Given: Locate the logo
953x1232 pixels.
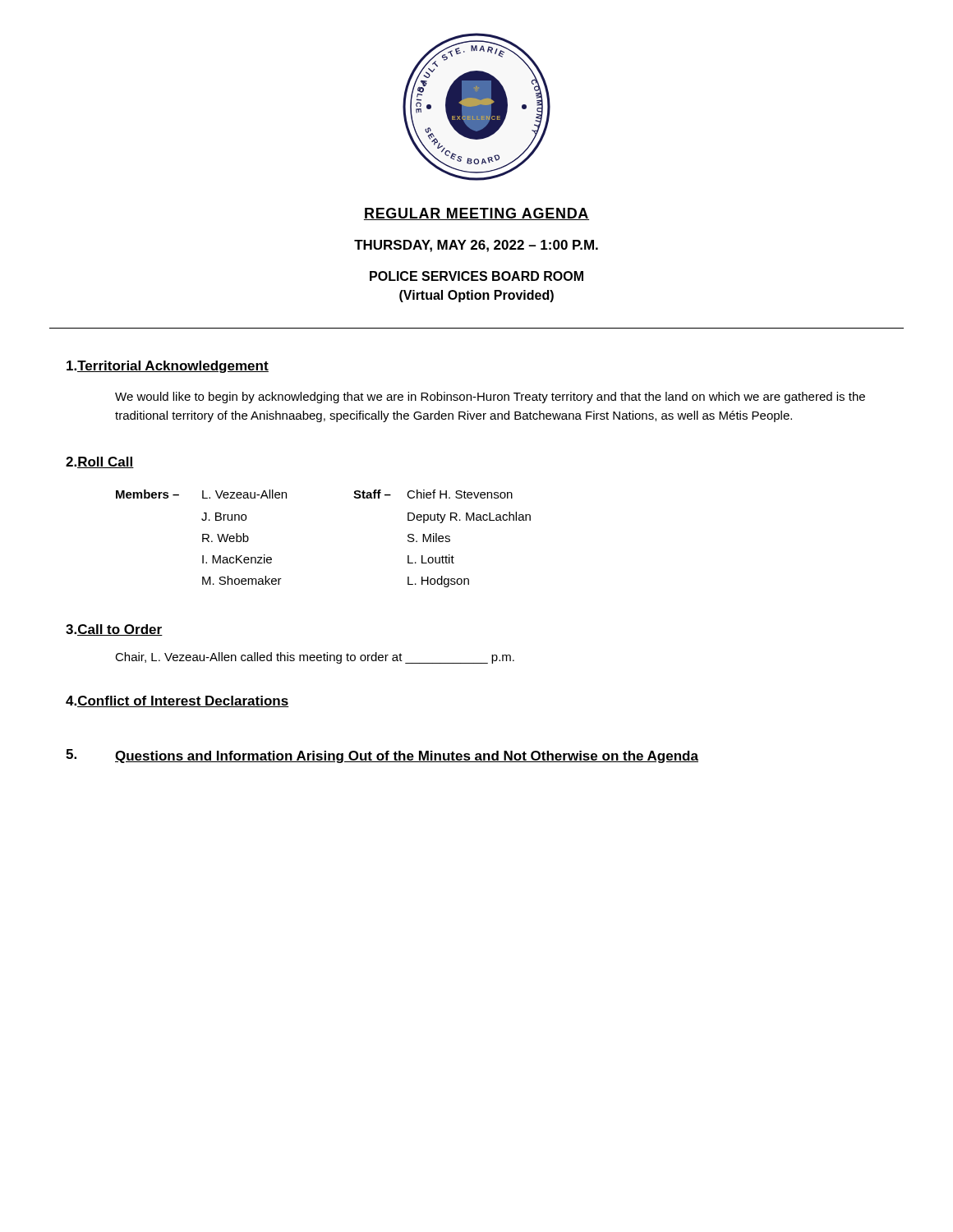Looking at the screenshot, I should 476,107.
